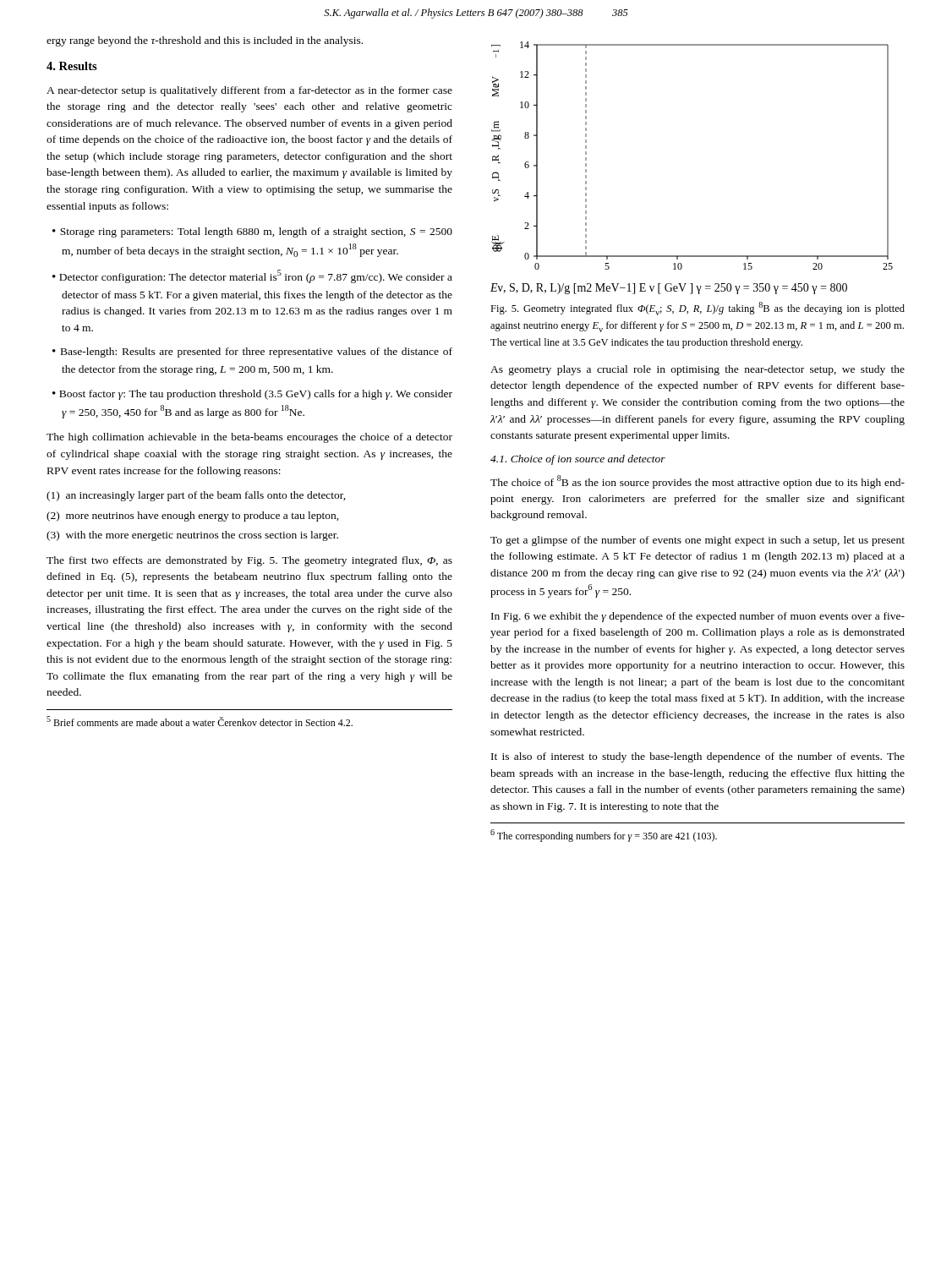Locate the block of text that opens with "As geometry plays a crucial role"
Screen dimensions: 1268x952
pos(698,402)
